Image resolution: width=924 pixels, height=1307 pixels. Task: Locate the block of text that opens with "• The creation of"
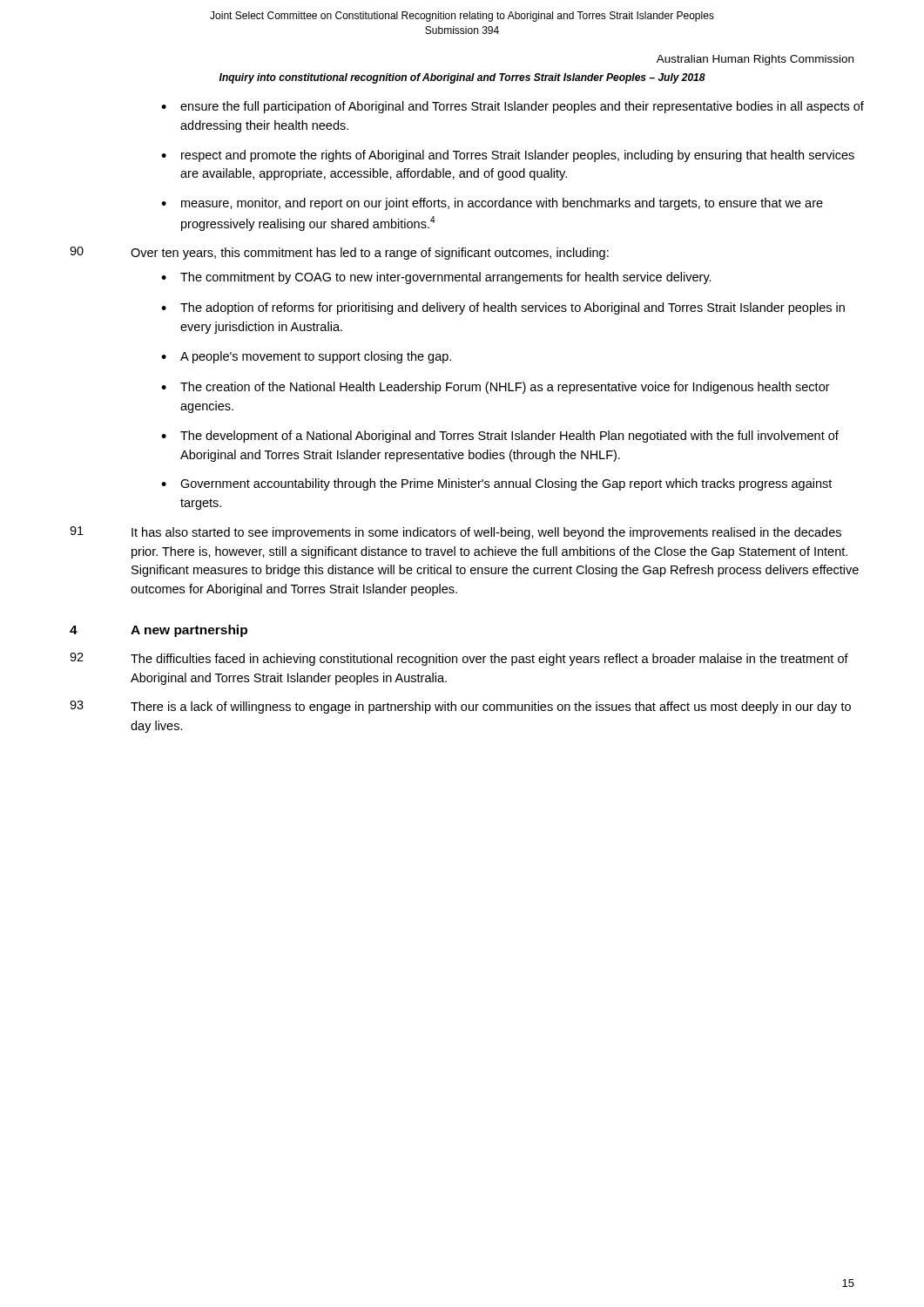[516, 397]
